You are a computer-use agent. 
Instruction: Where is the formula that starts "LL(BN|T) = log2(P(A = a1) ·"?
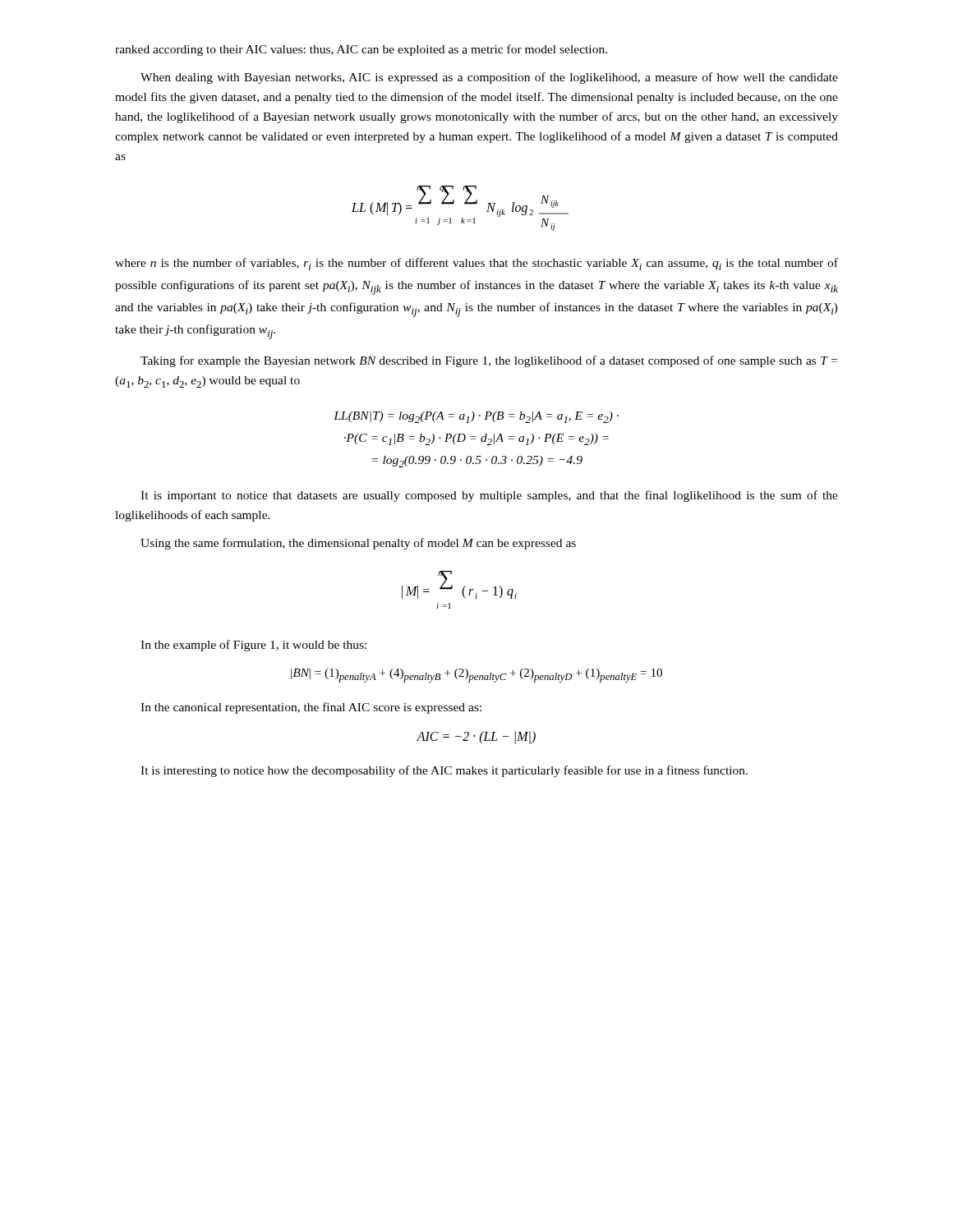[x=476, y=439]
